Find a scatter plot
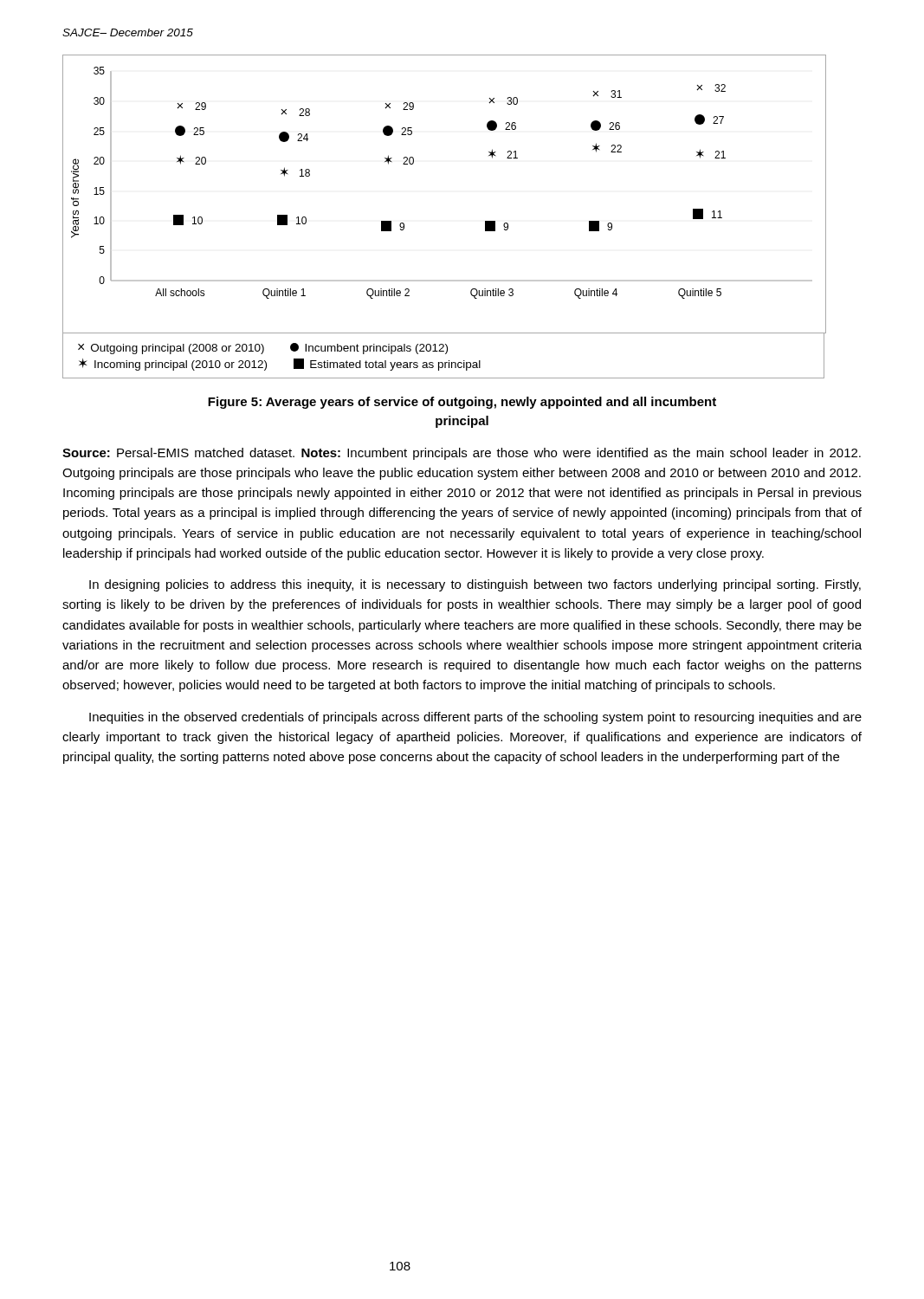924x1299 pixels. [462, 216]
